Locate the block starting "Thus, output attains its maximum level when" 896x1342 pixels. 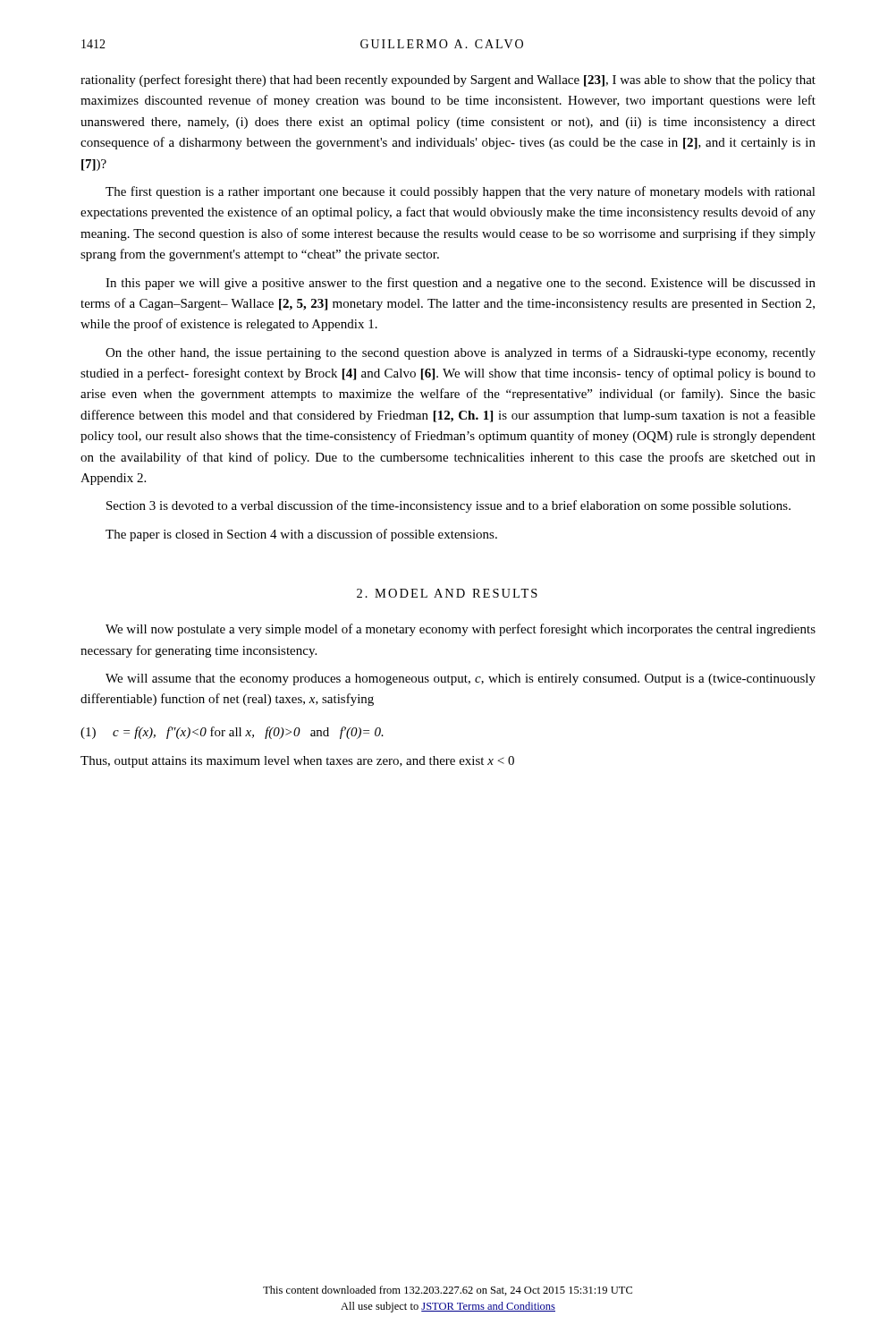click(x=448, y=761)
